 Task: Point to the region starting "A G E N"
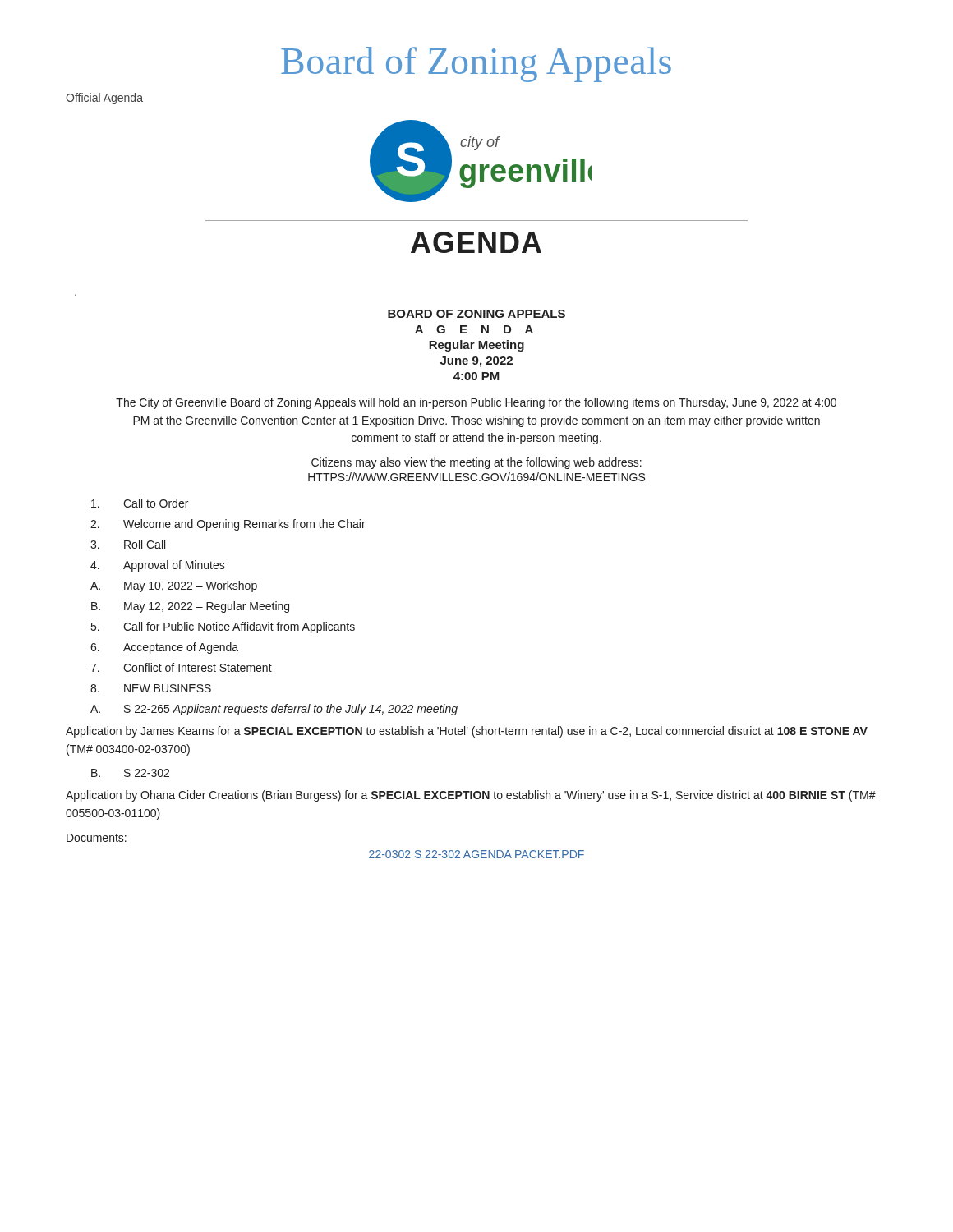click(x=476, y=329)
